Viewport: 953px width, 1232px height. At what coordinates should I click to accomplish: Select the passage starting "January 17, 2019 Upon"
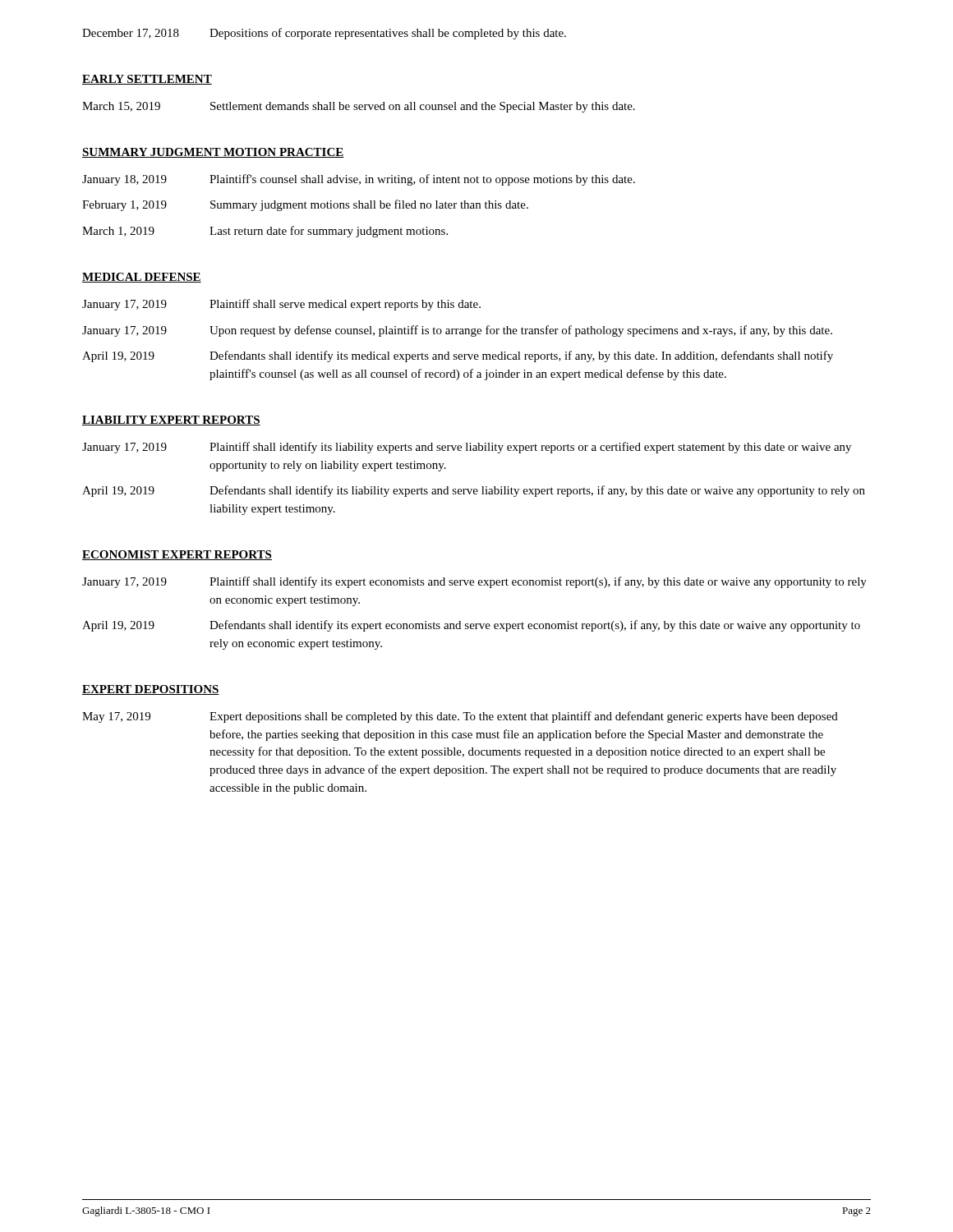coord(476,330)
